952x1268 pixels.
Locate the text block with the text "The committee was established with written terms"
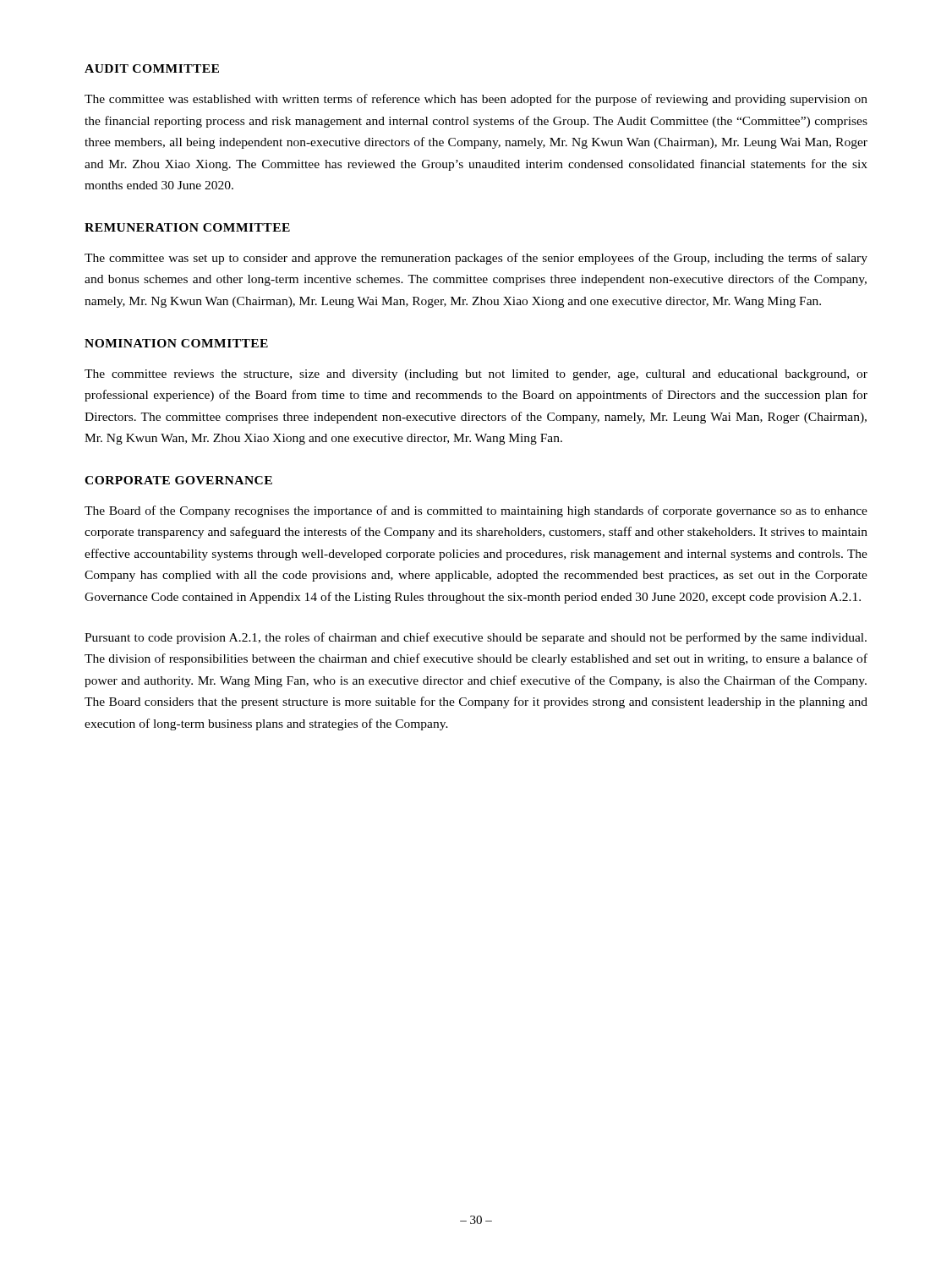click(476, 142)
